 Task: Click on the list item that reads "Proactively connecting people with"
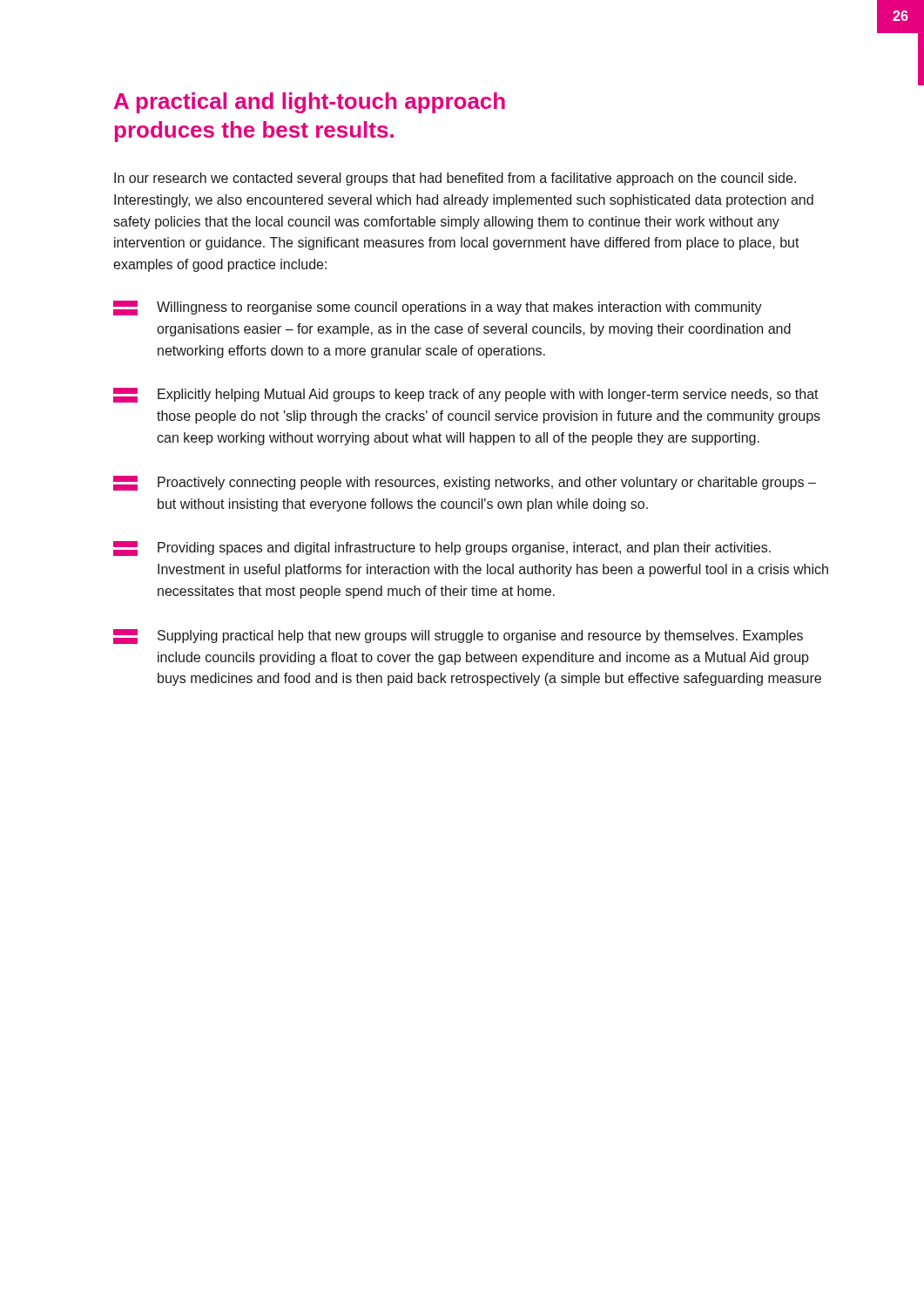[x=475, y=494]
